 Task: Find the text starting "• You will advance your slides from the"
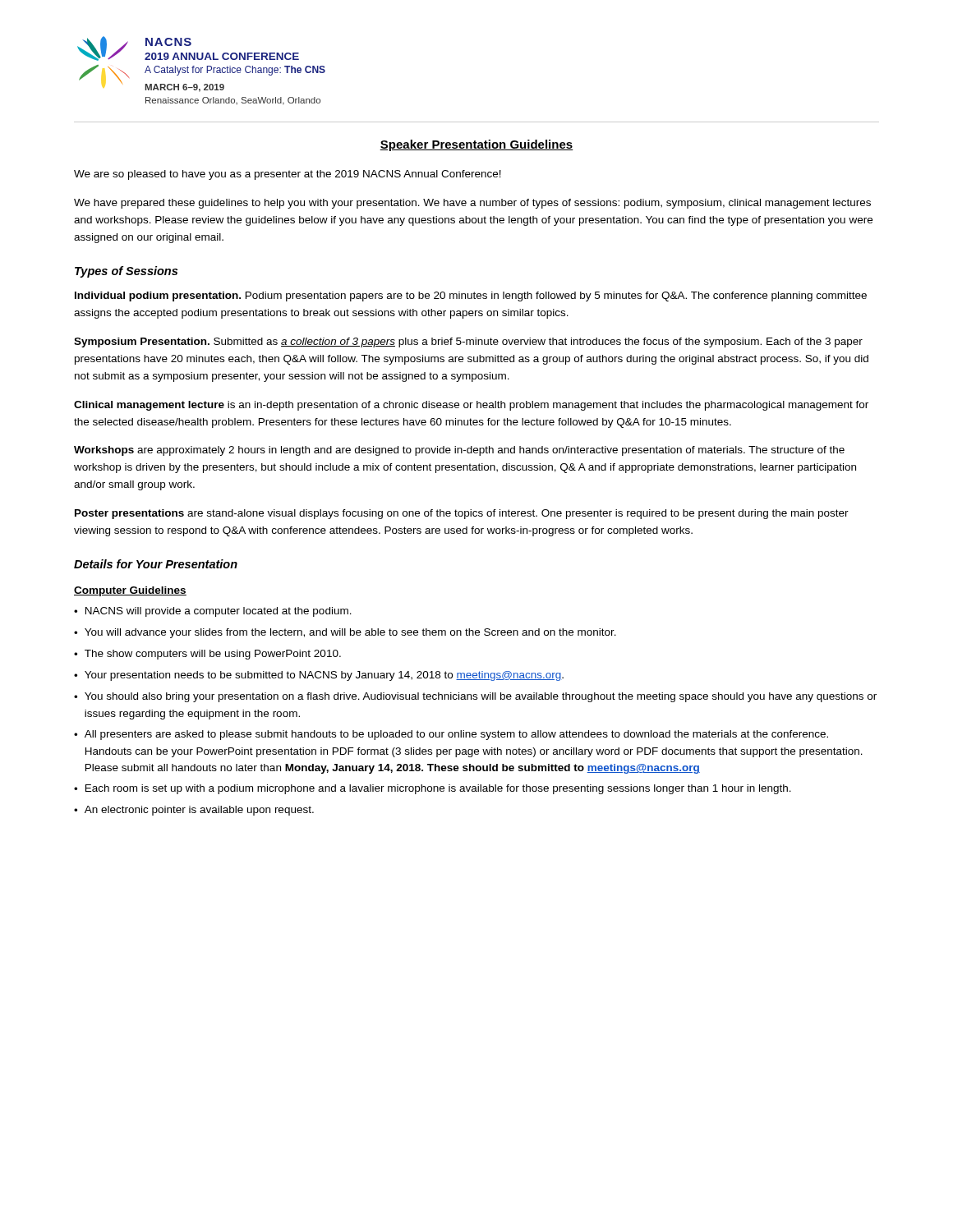coord(476,633)
